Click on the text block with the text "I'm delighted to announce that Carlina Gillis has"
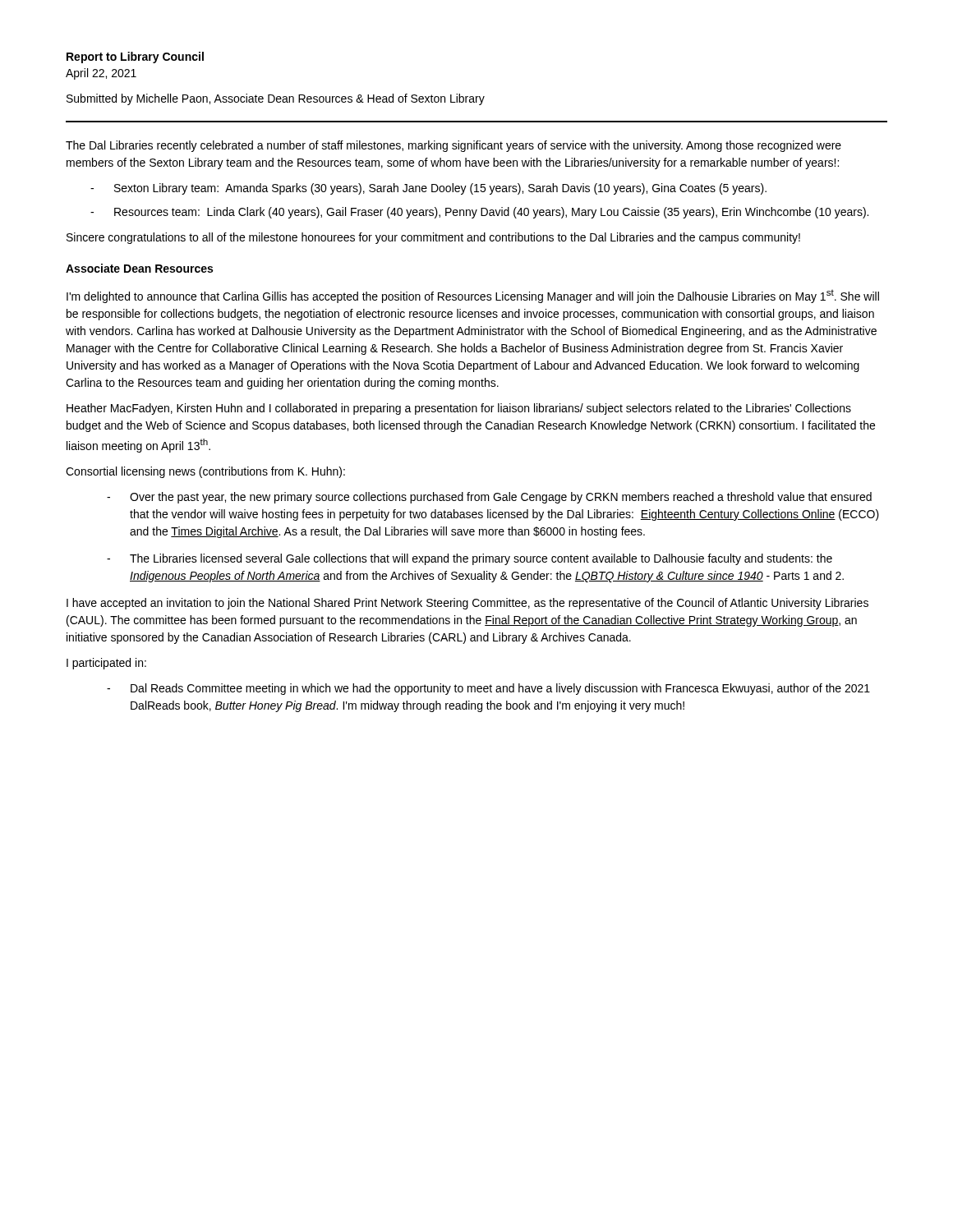 473,338
